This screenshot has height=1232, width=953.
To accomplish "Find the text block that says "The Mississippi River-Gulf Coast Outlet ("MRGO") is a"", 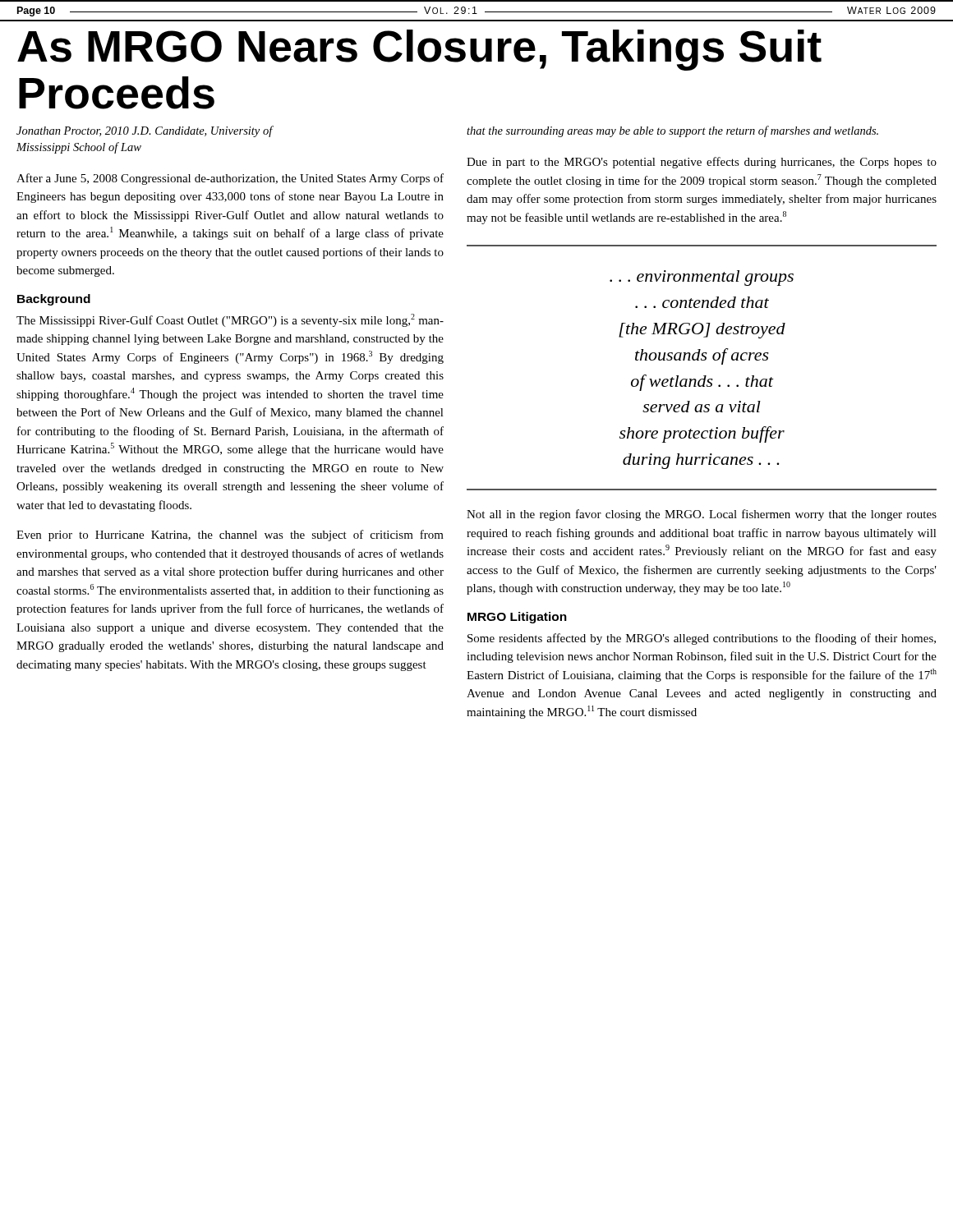I will [x=230, y=412].
